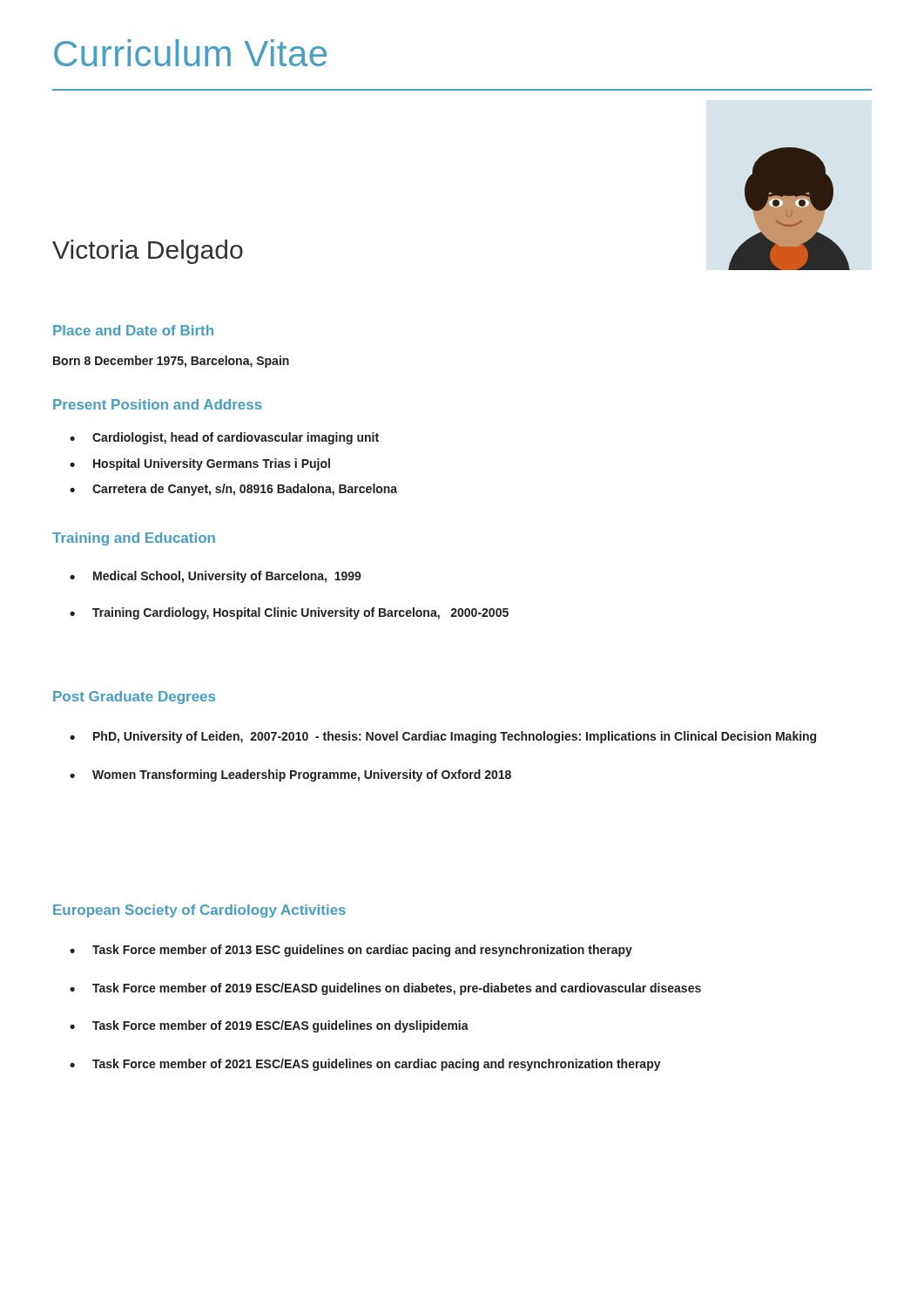924x1307 pixels.
Task: Point to the element starting "European Society of Cardiology Activities"
Action: (x=199, y=910)
